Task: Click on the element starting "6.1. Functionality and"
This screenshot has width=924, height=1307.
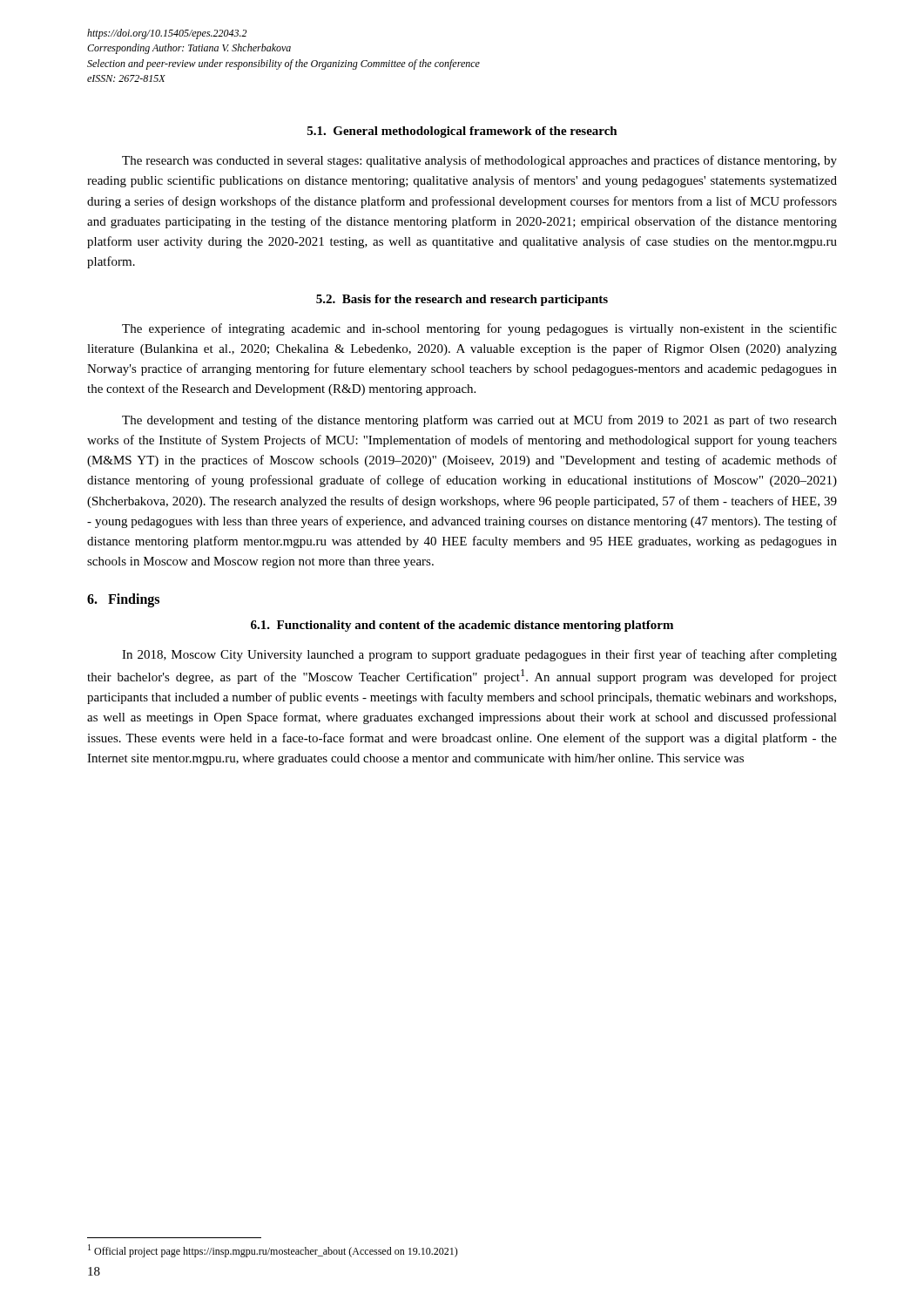Action: click(462, 625)
